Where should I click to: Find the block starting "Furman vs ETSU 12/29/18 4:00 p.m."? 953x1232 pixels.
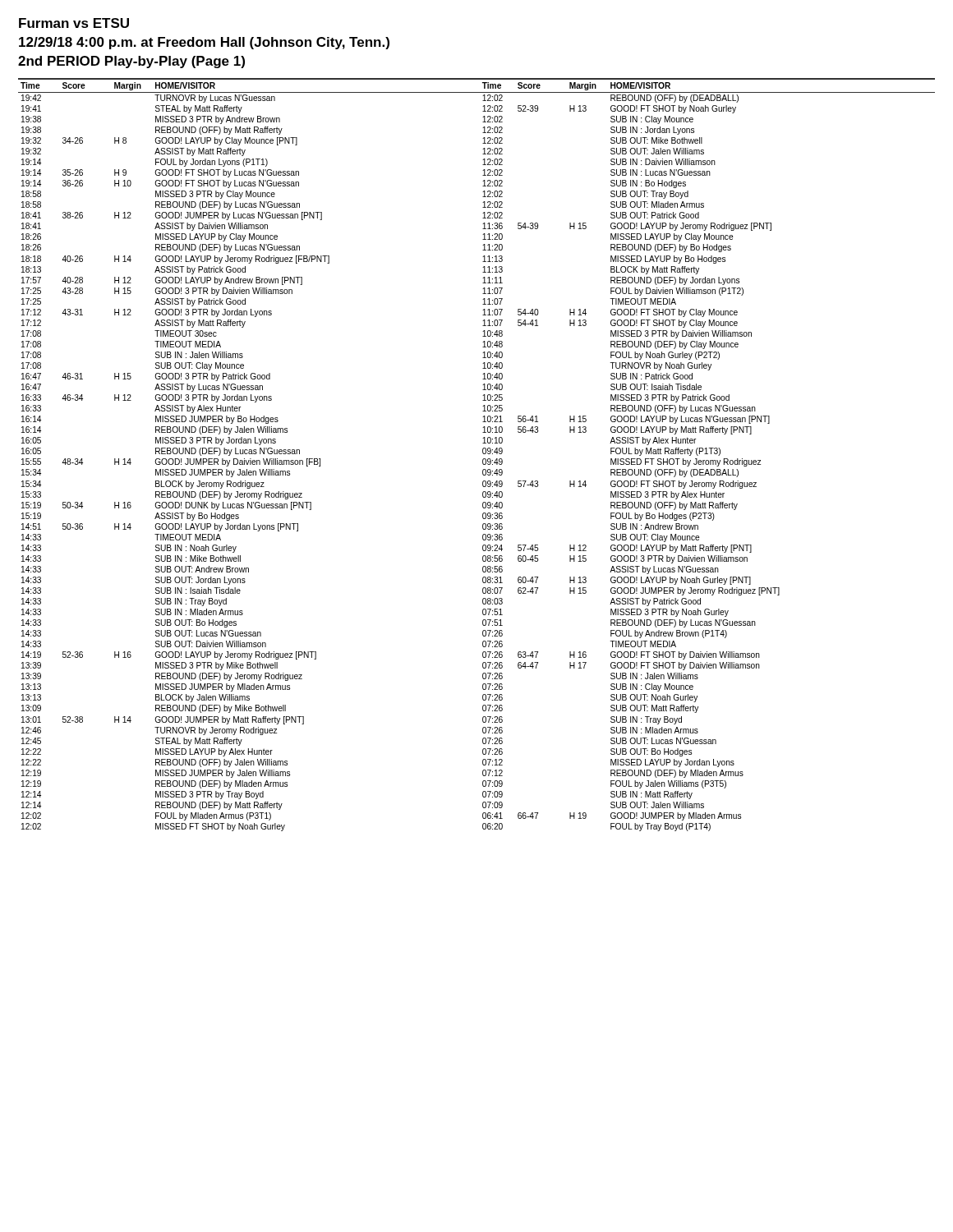click(74, 23)
